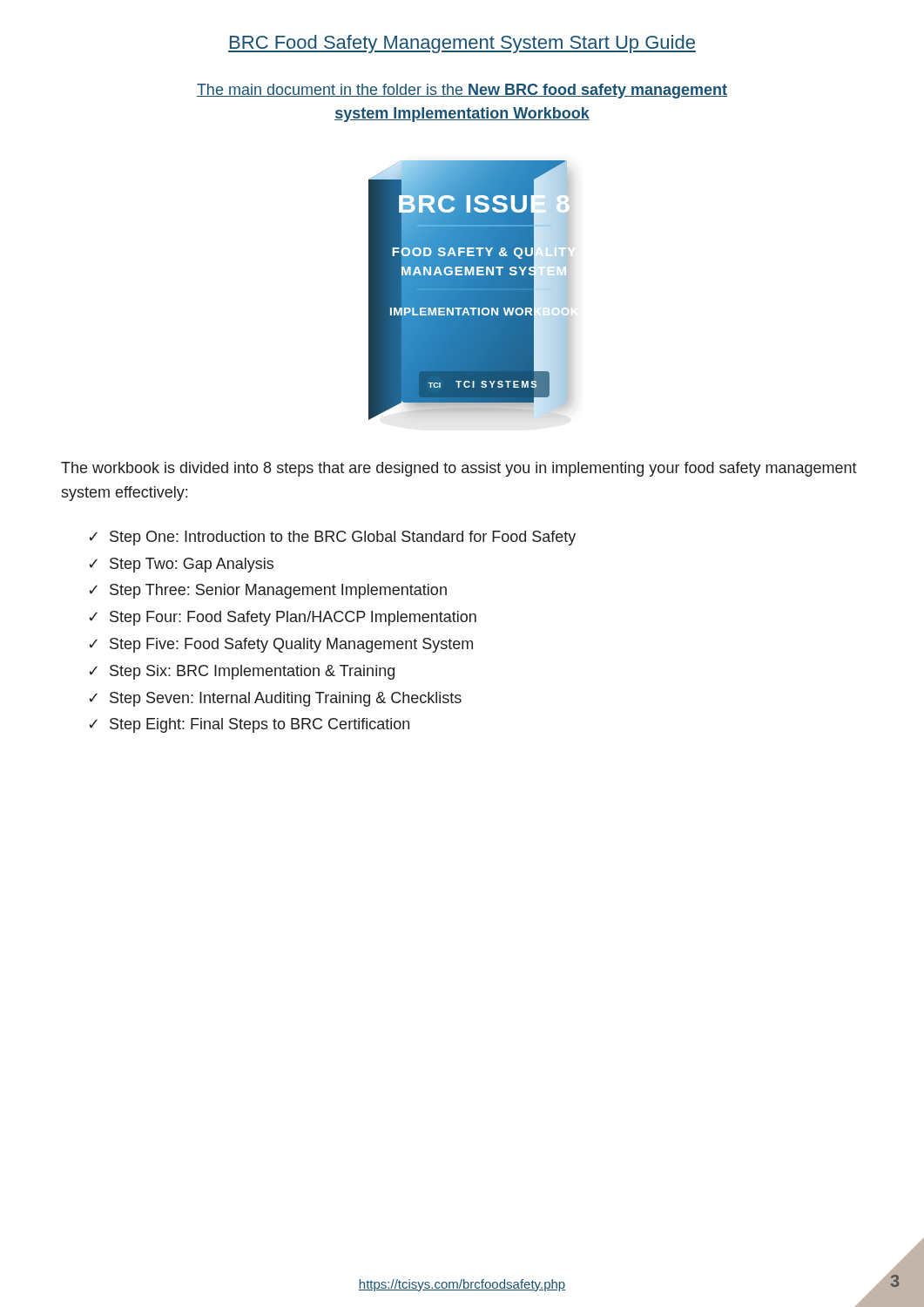Viewport: 924px width, 1307px height.
Task: Click on the text block that reads "The main document in the folder is the"
Action: [x=462, y=101]
